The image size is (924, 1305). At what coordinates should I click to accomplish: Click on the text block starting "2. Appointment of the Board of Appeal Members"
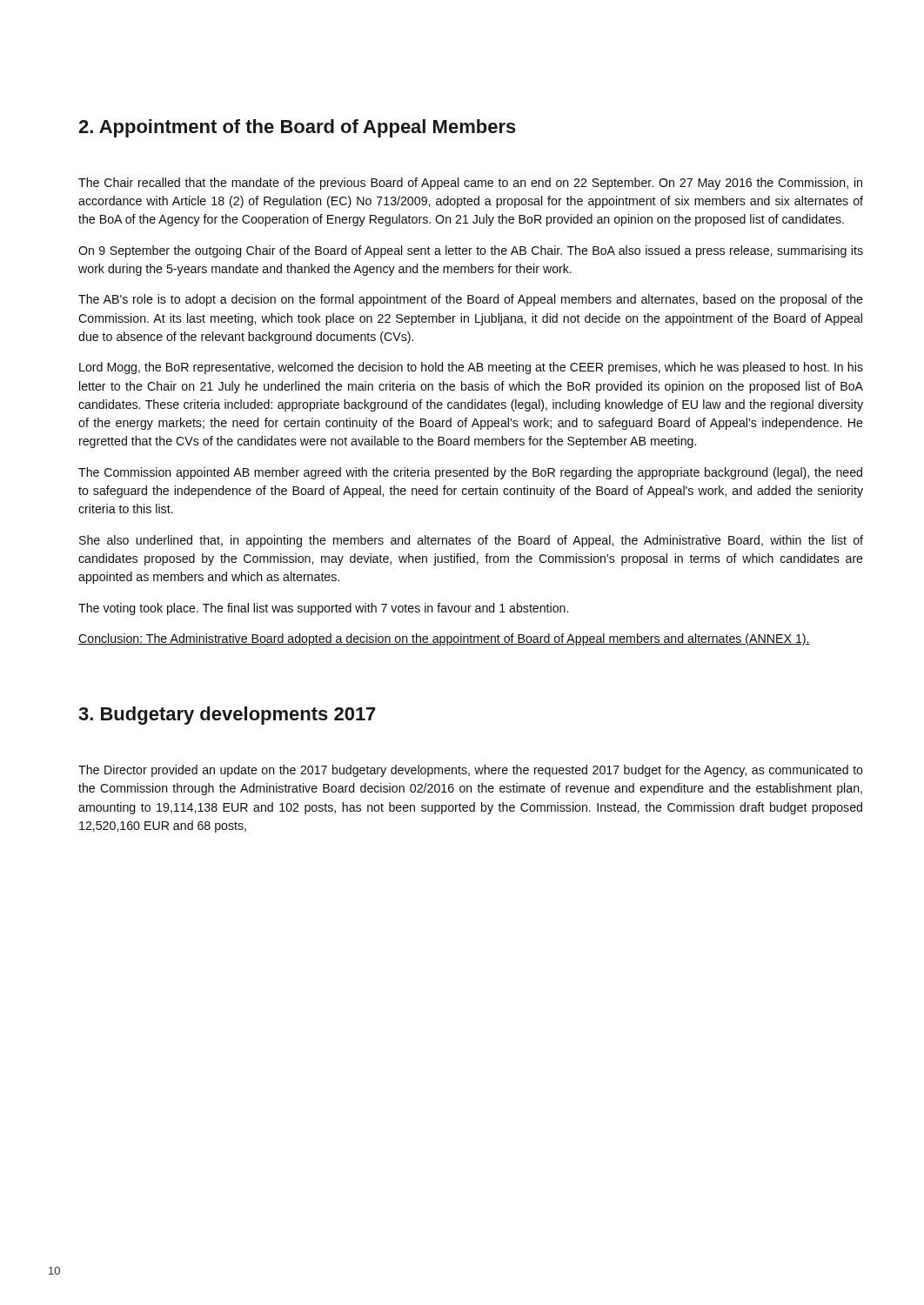297,127
